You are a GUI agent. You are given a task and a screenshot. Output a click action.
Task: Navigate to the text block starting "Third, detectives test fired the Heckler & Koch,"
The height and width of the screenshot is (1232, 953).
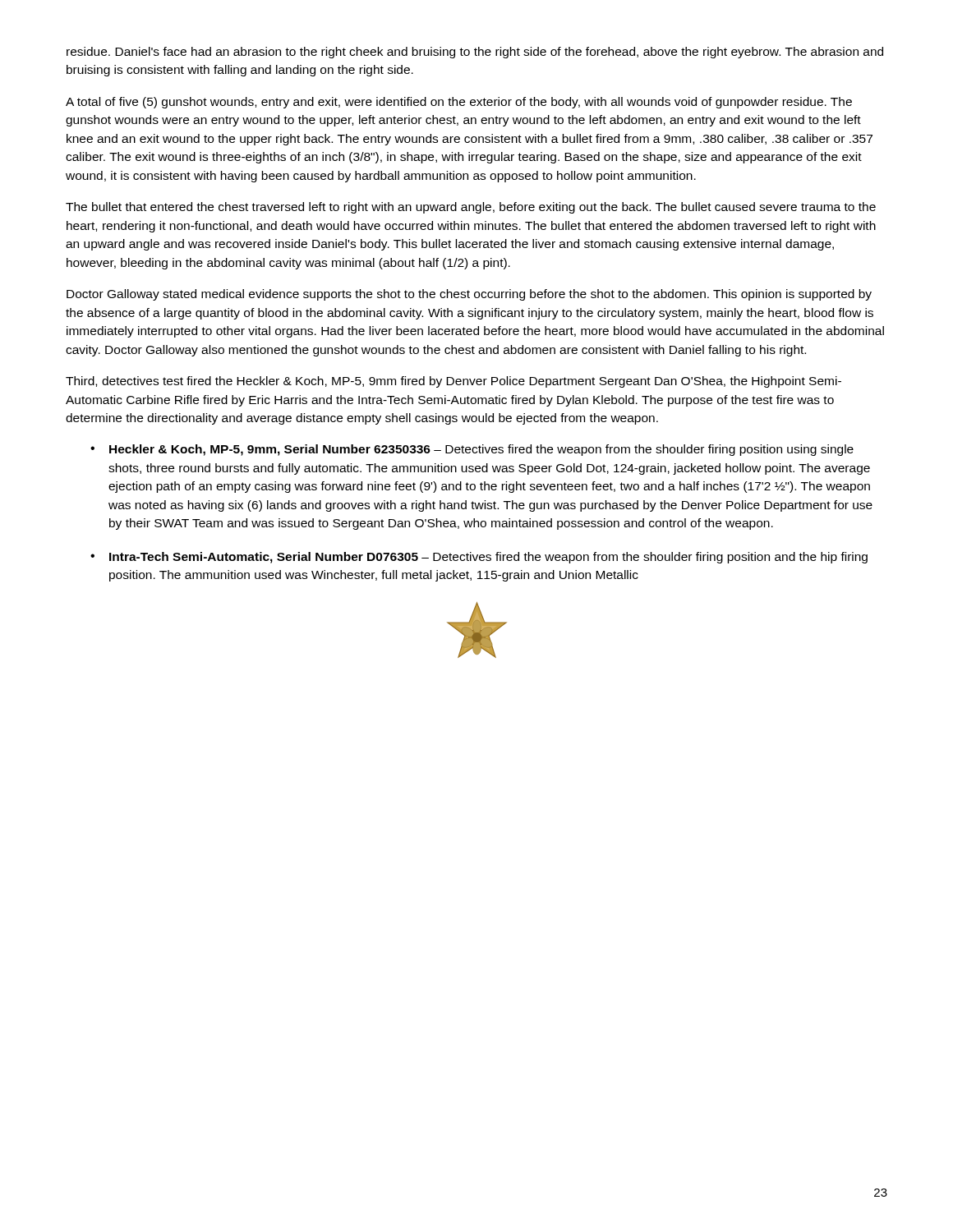(x=454, y=399)
